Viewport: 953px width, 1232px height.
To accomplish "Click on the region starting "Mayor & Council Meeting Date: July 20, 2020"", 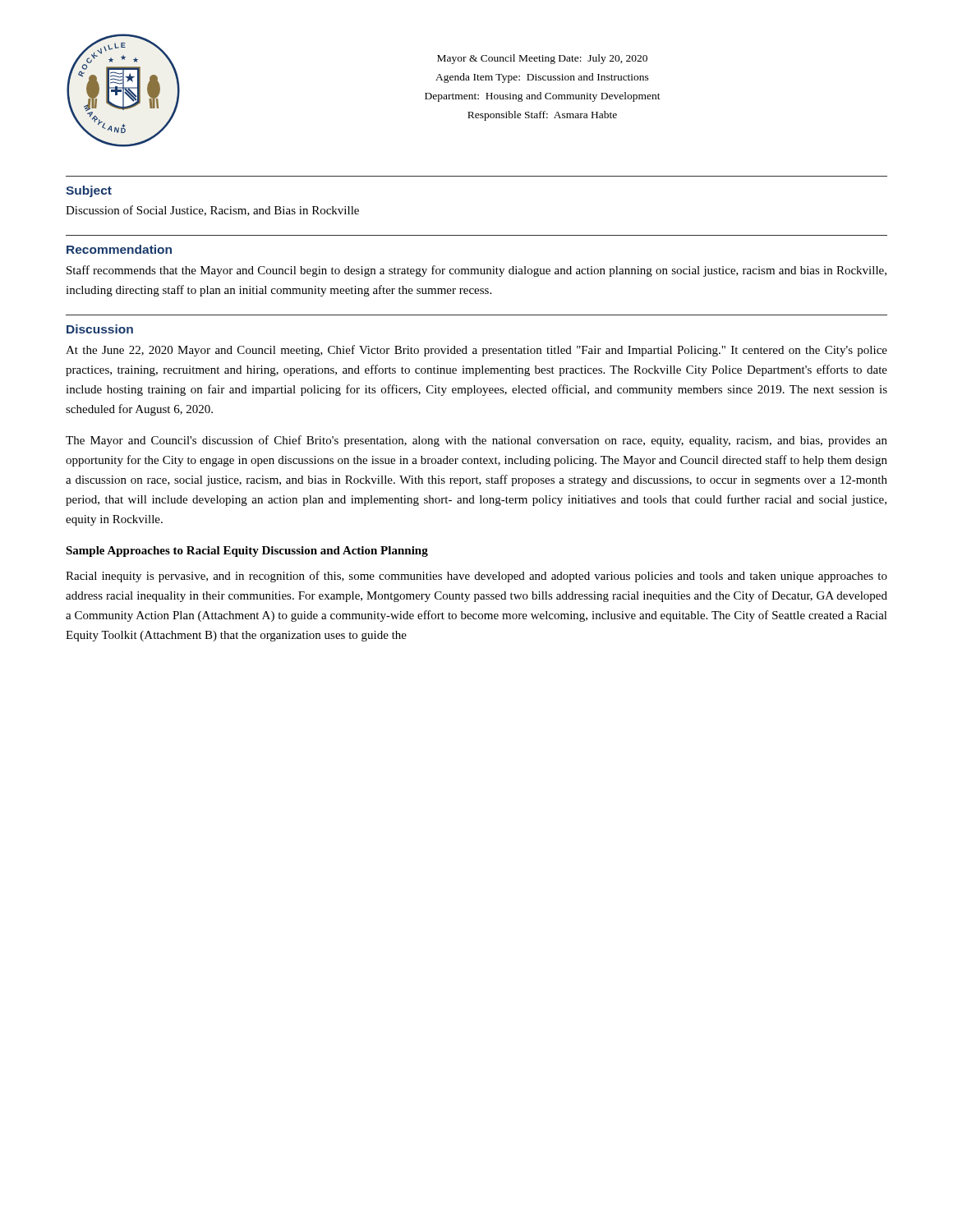I will pos(542,86).
